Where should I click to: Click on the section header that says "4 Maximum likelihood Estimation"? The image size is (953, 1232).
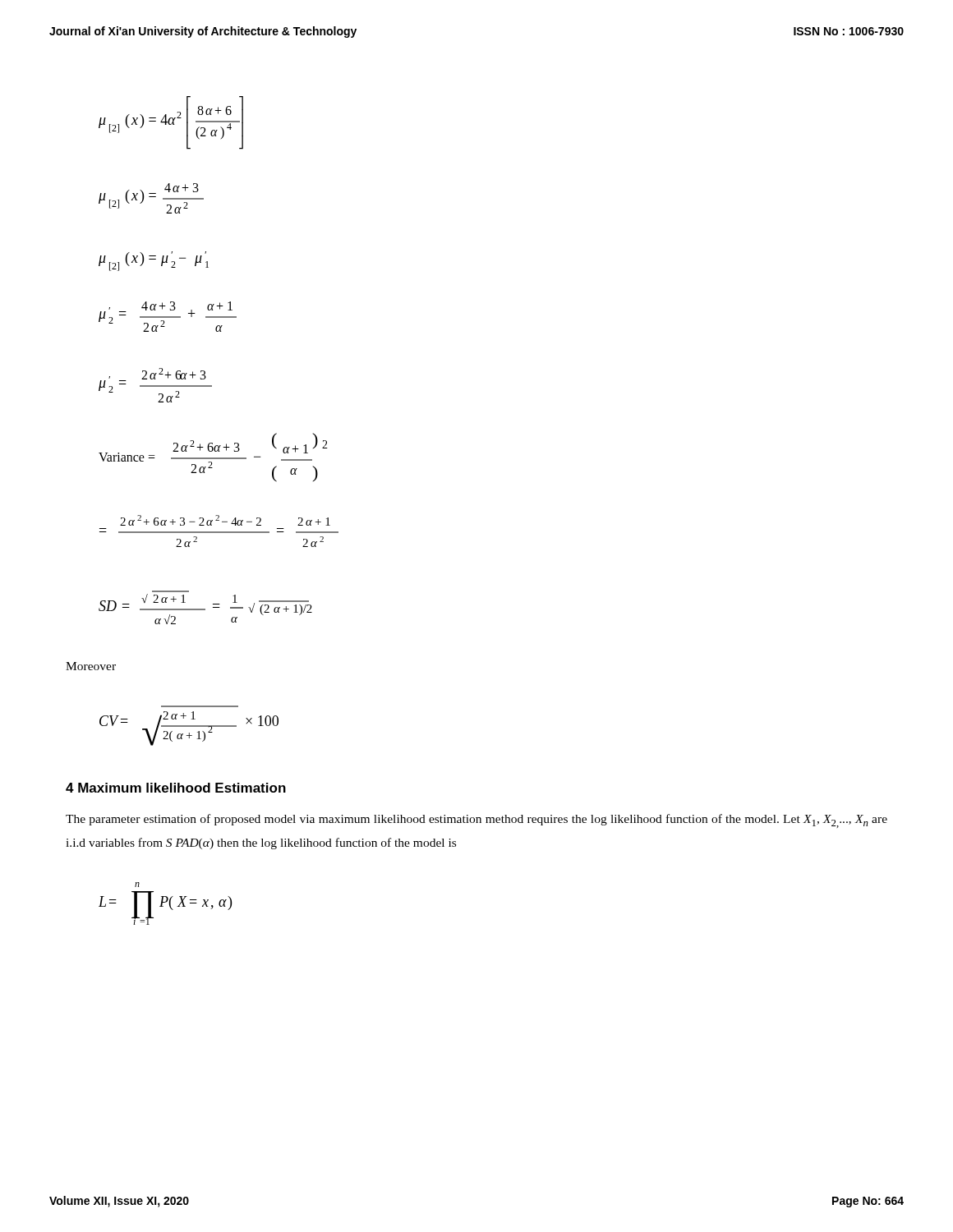[176, 788]
